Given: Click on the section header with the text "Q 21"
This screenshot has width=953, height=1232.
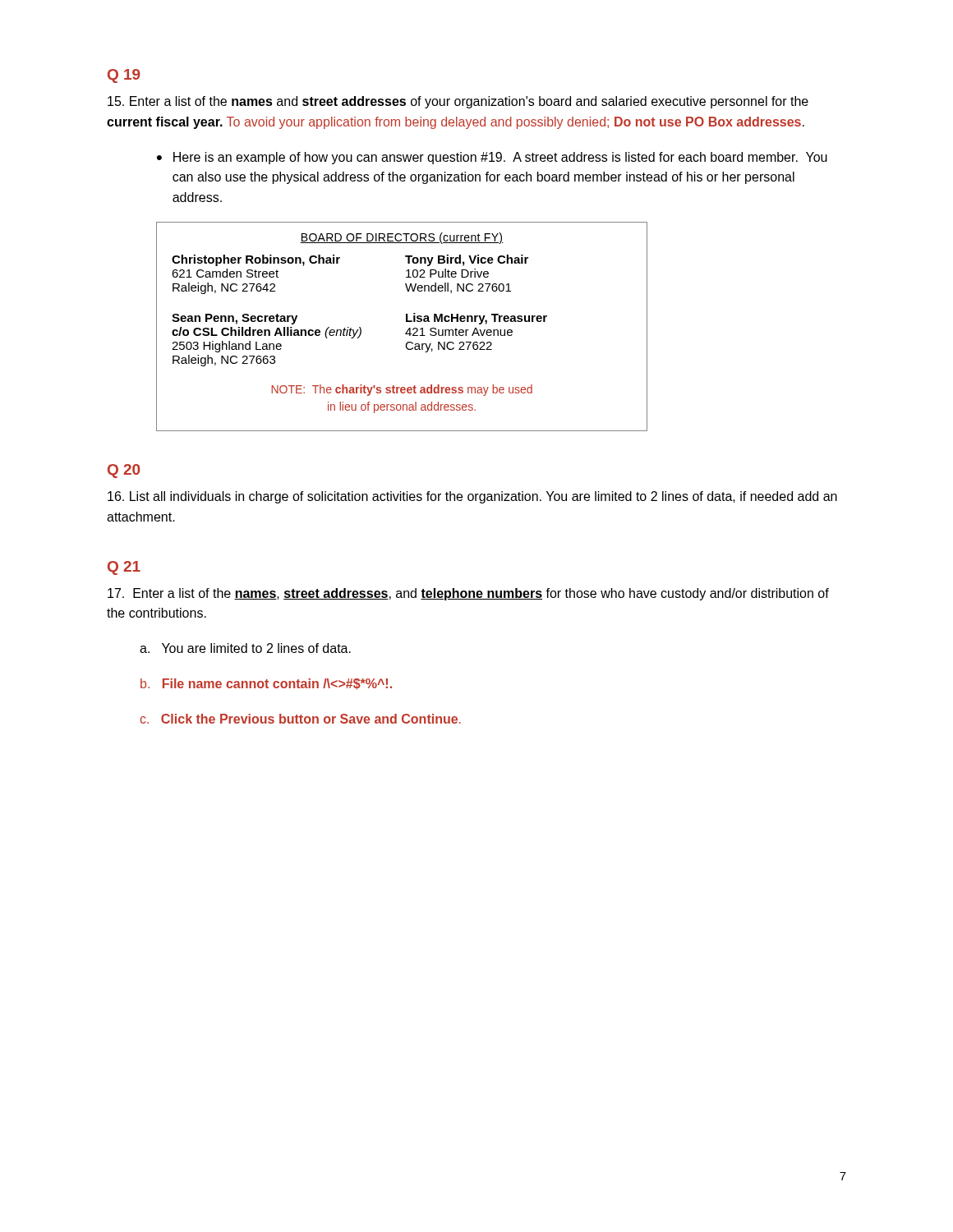Looking at the screenshot, I should point(124,566).
